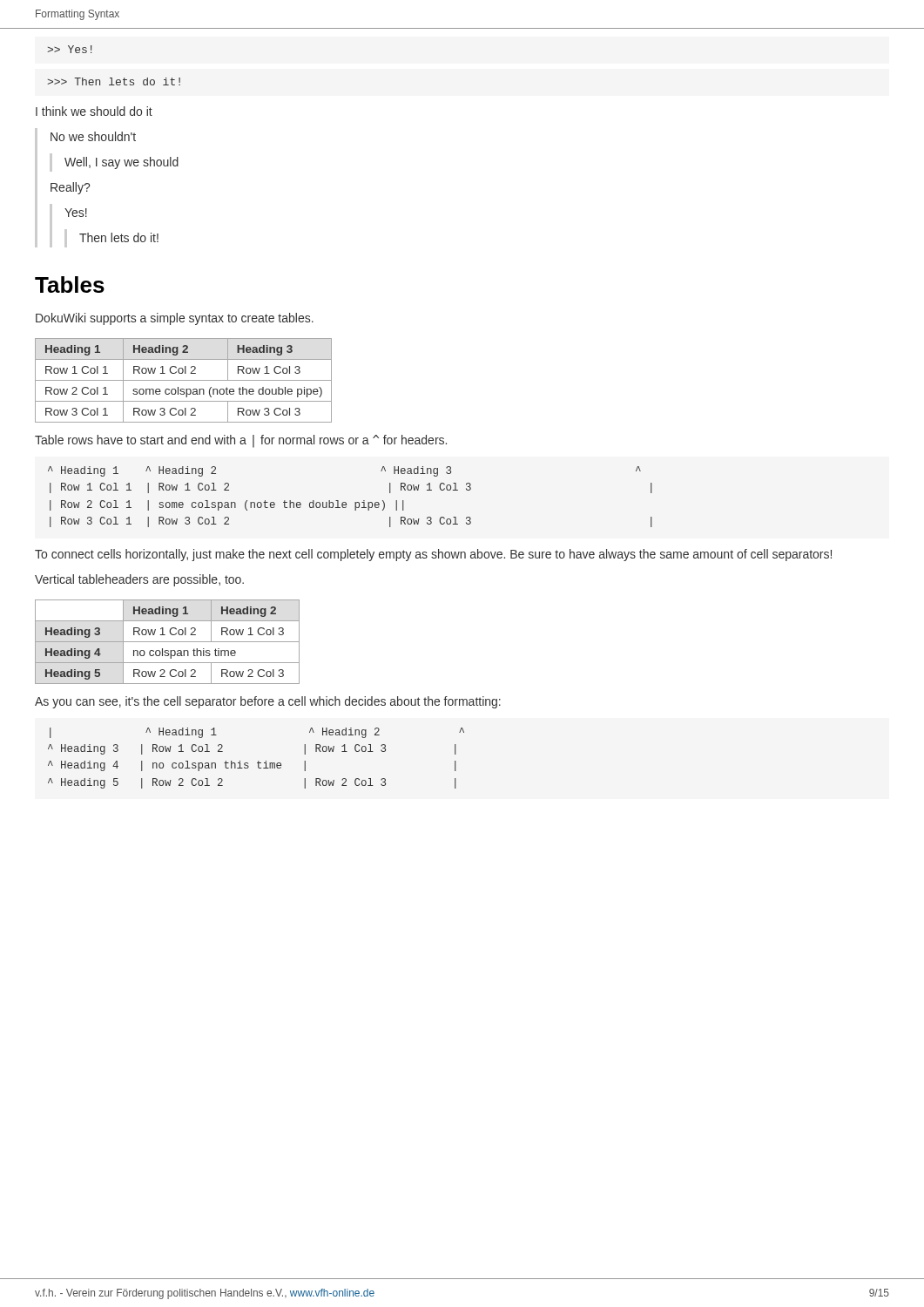The height and width of the screenshot is (1307, 924).
Task: Point to "Then lets do it!"
Action: point(119,238)
